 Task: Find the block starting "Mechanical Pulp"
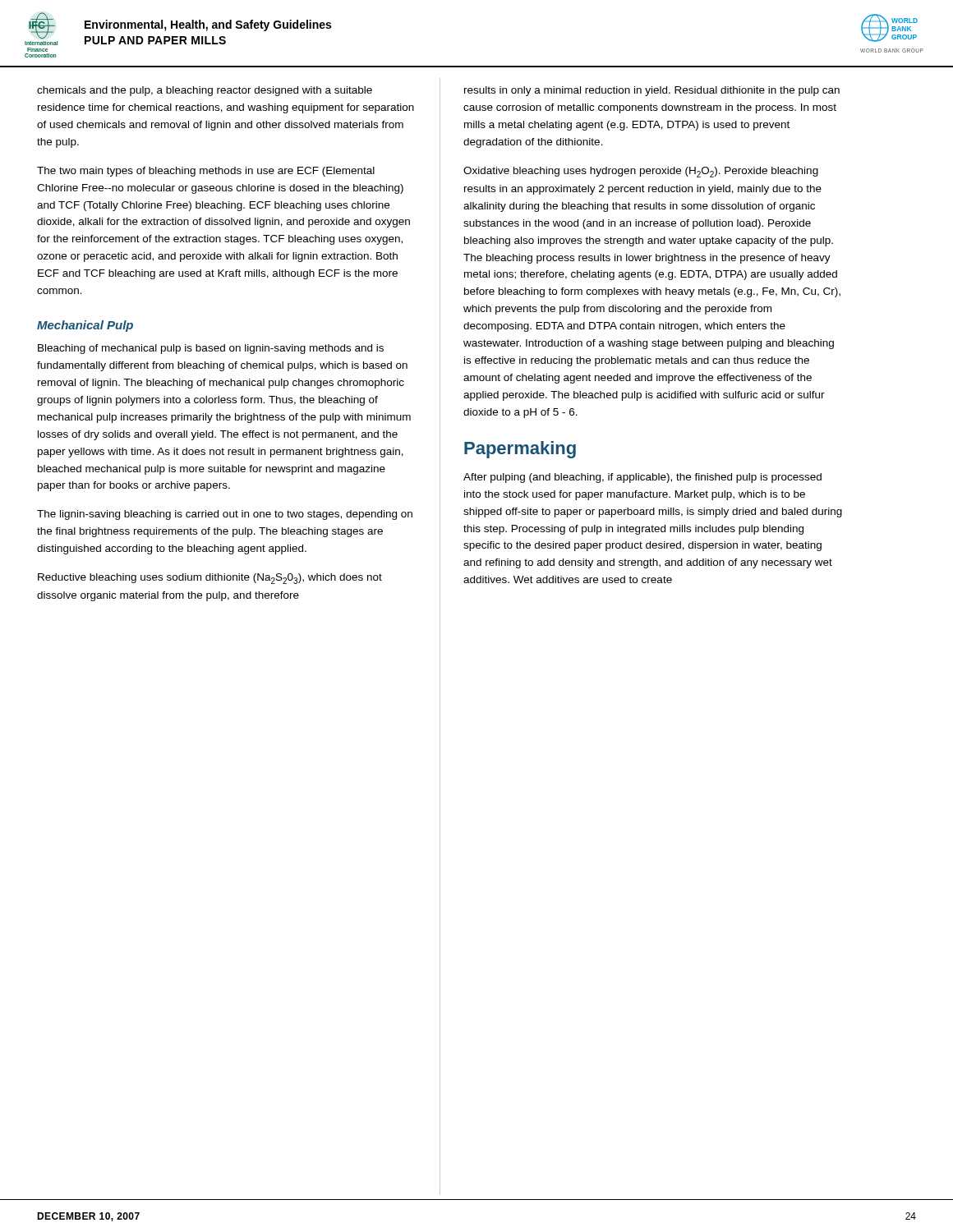(85, 325)
